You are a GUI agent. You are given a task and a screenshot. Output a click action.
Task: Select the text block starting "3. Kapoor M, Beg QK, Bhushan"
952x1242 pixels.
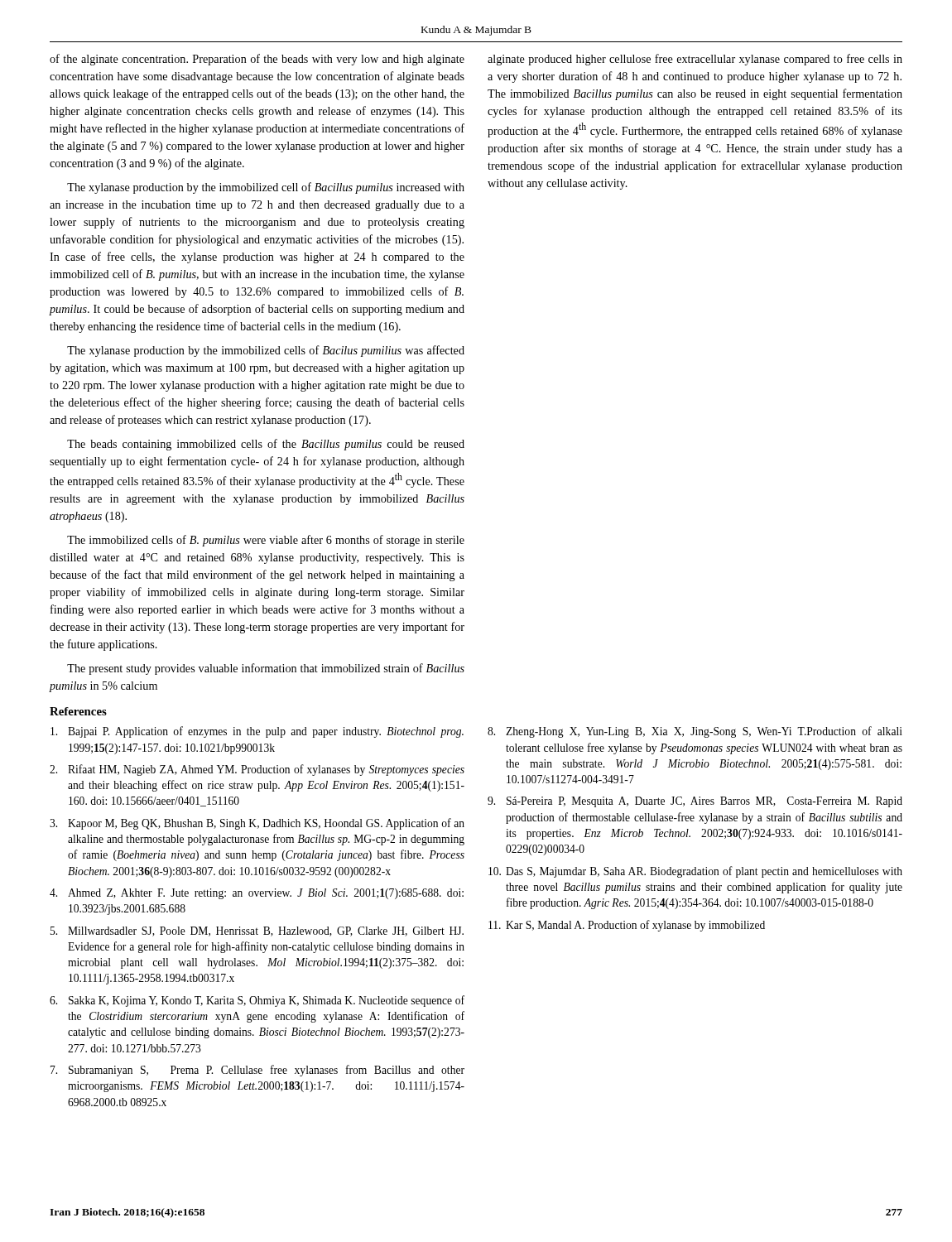click(257, 847)
